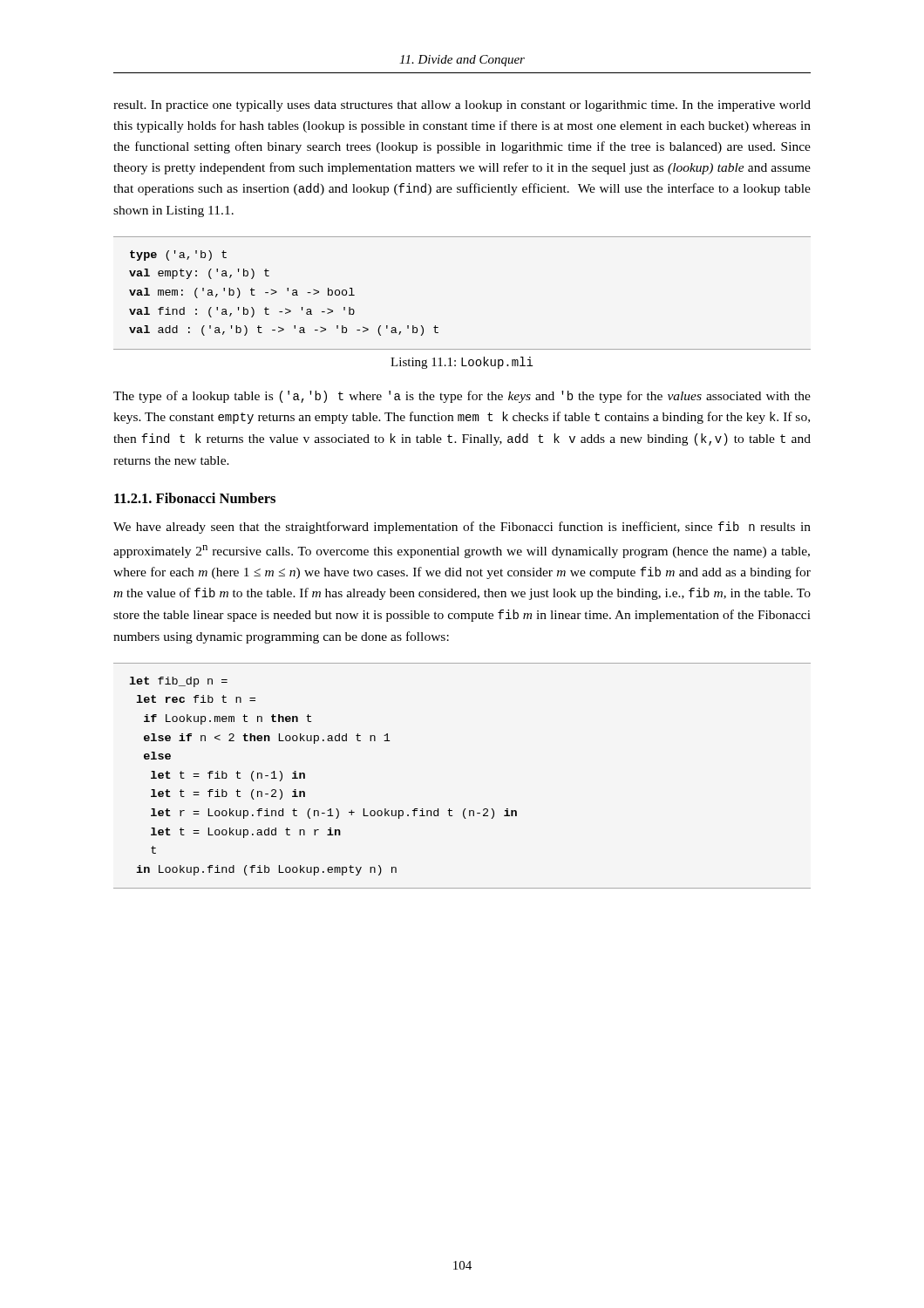Click on the text starting "Listing 11.1: Lookup.mli"

point(462,362)
